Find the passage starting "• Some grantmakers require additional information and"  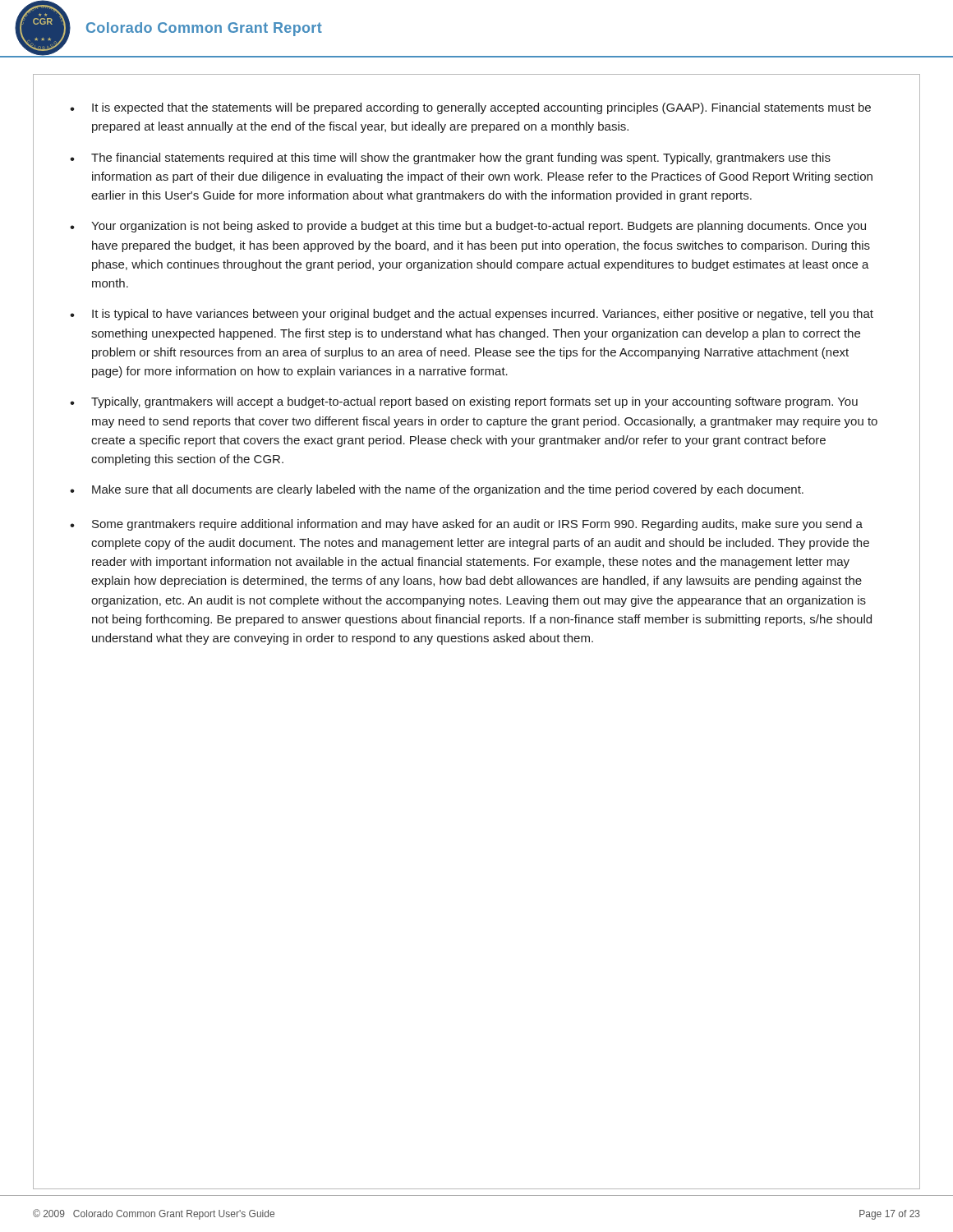coord(476,581)
